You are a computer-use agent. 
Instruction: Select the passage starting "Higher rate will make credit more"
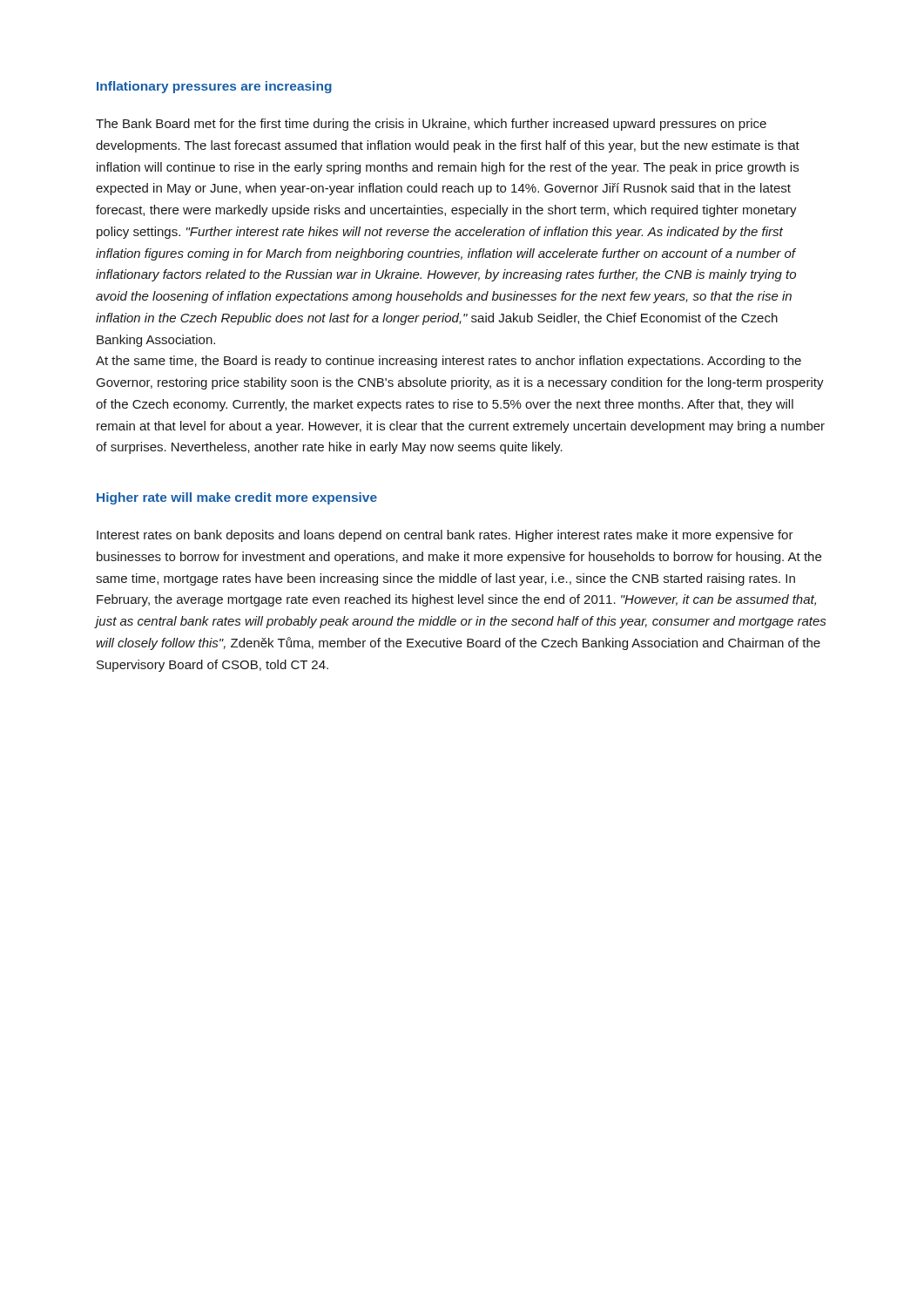(236, 497)
